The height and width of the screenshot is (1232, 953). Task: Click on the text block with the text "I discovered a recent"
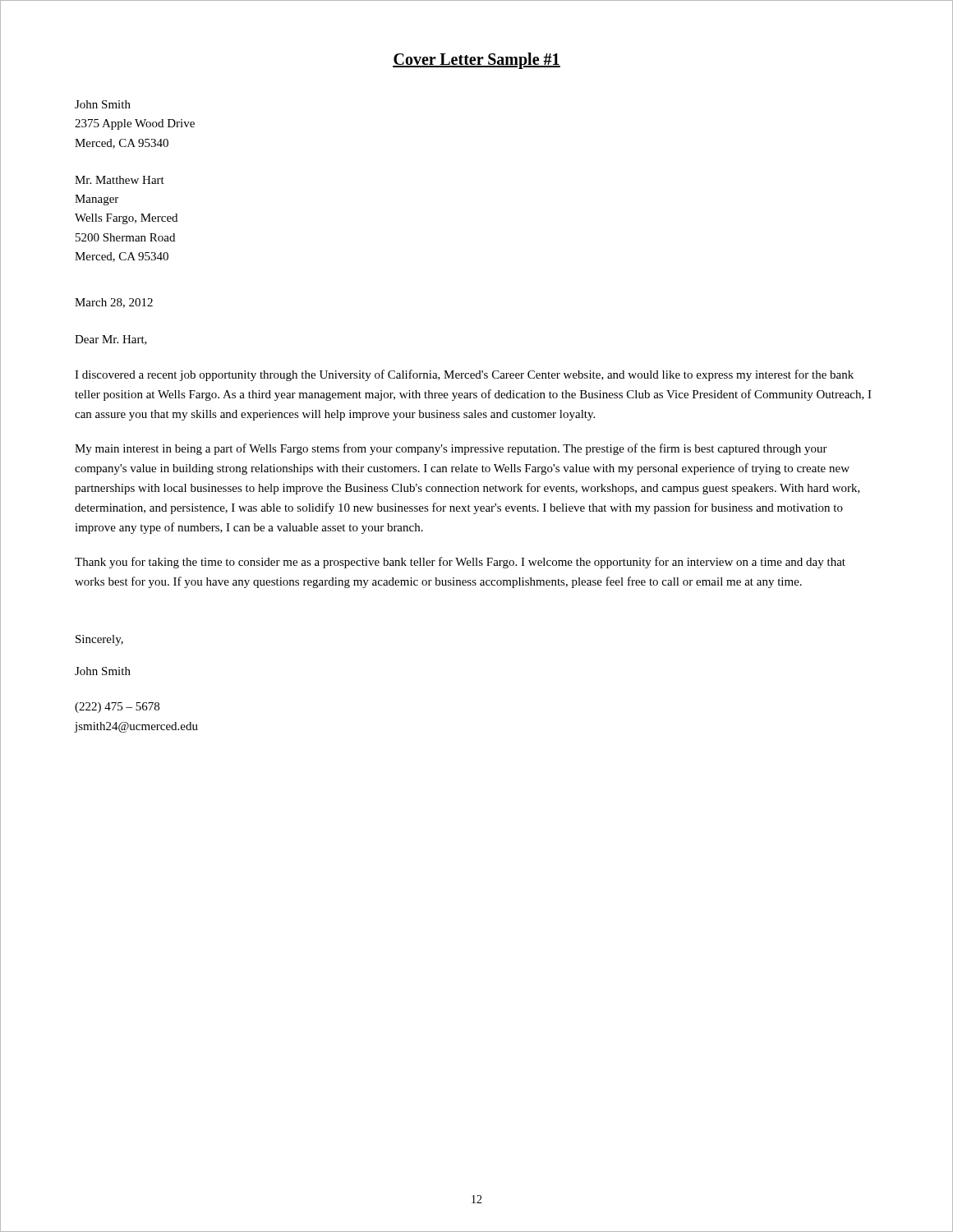tap(473, 394)
